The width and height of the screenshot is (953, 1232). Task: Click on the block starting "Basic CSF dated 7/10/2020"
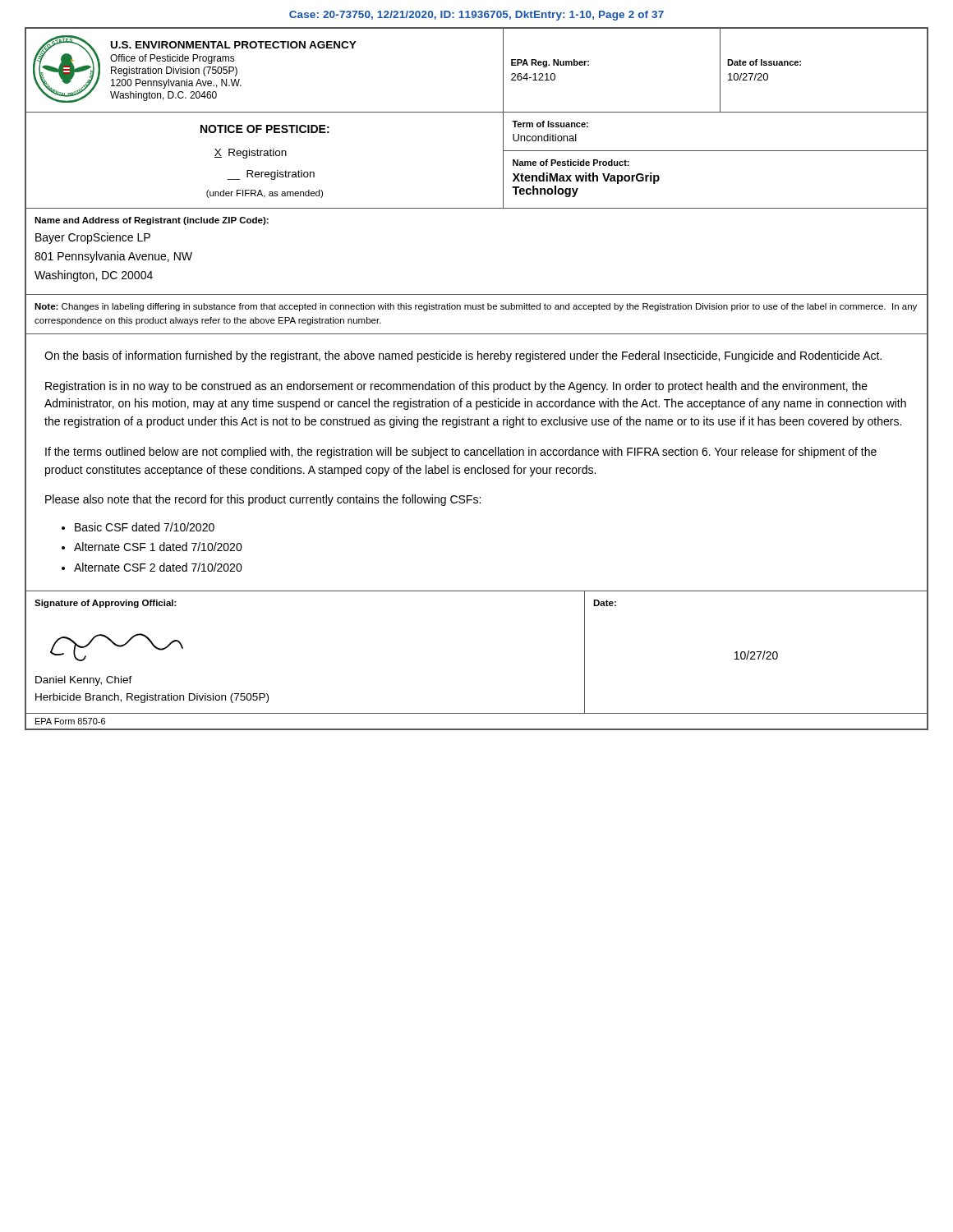(x=144, y=527)
